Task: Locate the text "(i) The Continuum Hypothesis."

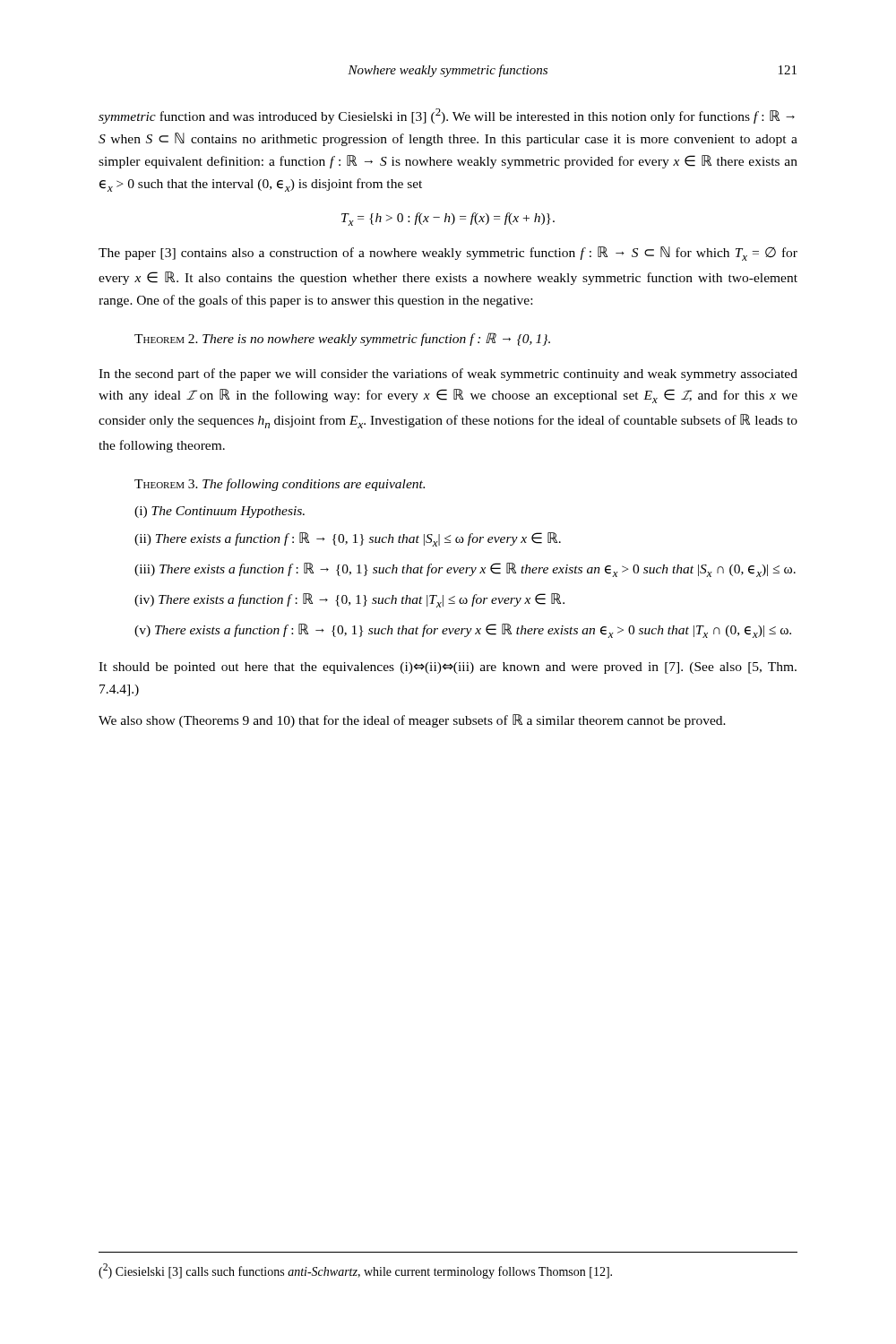Action: click(220, 511)
